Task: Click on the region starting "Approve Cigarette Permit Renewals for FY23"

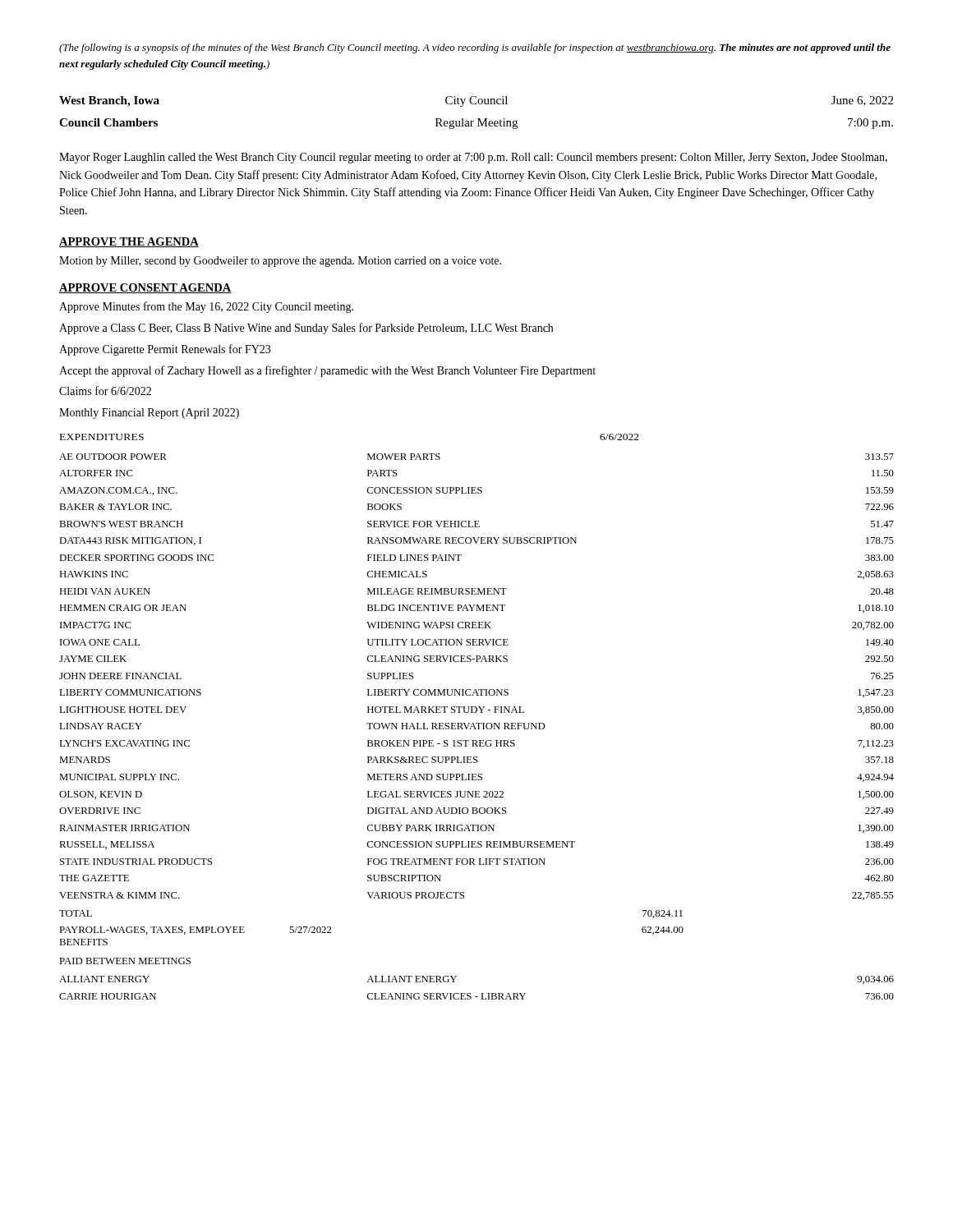Action: point(165,349)
